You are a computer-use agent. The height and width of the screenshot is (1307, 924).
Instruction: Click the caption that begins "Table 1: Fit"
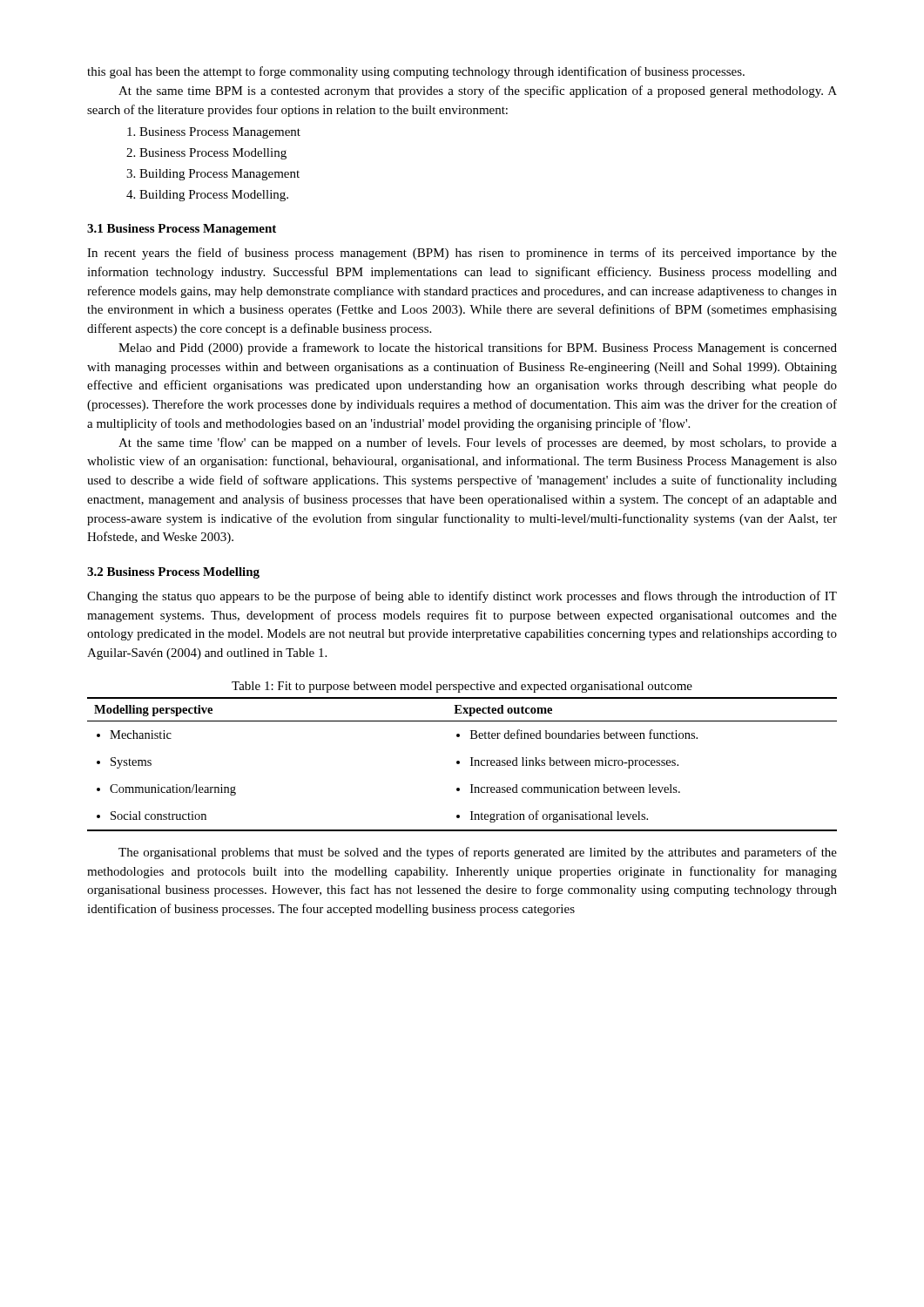(462, 686)
